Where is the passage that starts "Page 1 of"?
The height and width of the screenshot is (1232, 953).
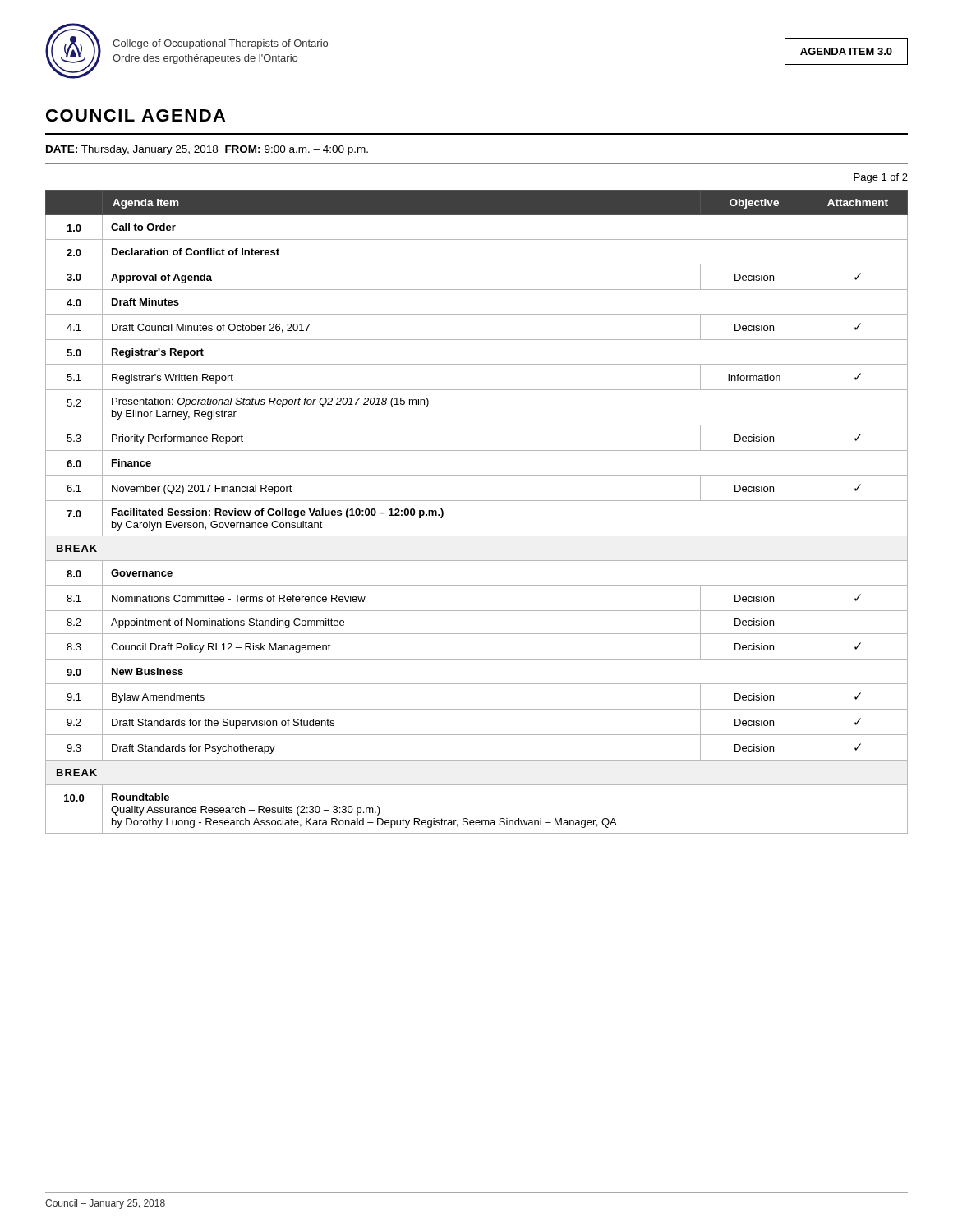[x=881, y=177]
